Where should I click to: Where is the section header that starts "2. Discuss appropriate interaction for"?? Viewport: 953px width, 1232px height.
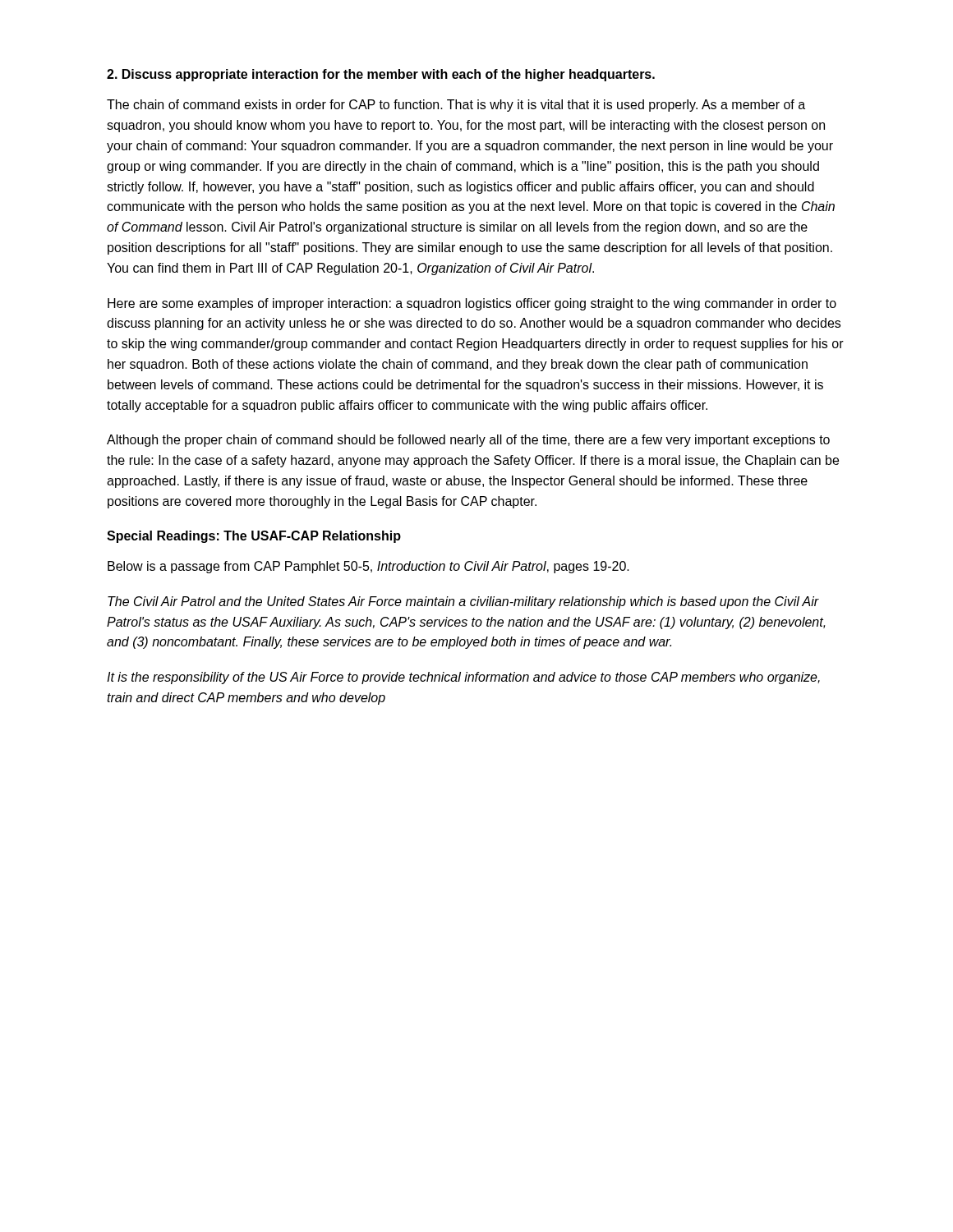[381, 74]
